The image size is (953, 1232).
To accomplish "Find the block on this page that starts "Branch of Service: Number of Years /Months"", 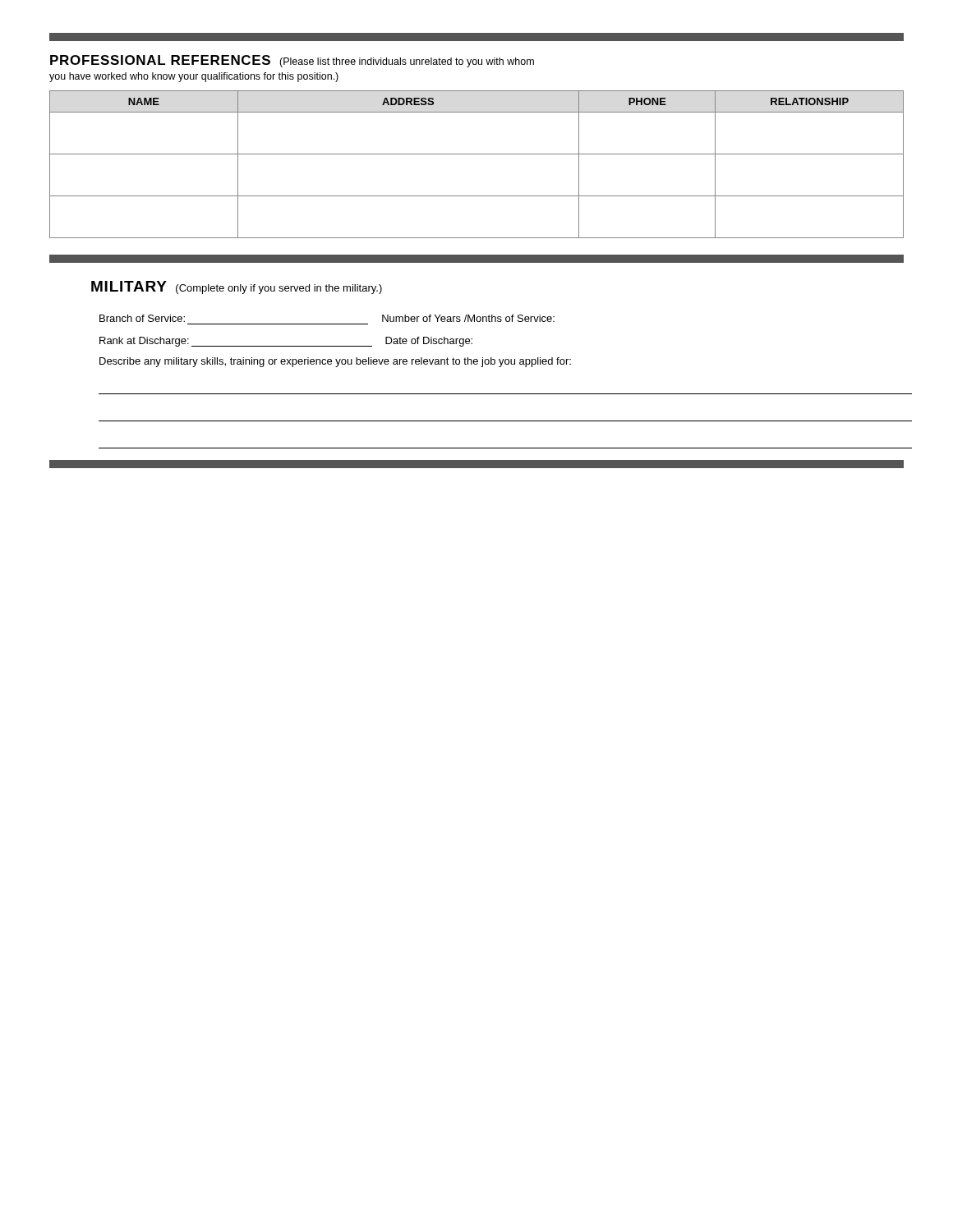I will click(327, 317).
